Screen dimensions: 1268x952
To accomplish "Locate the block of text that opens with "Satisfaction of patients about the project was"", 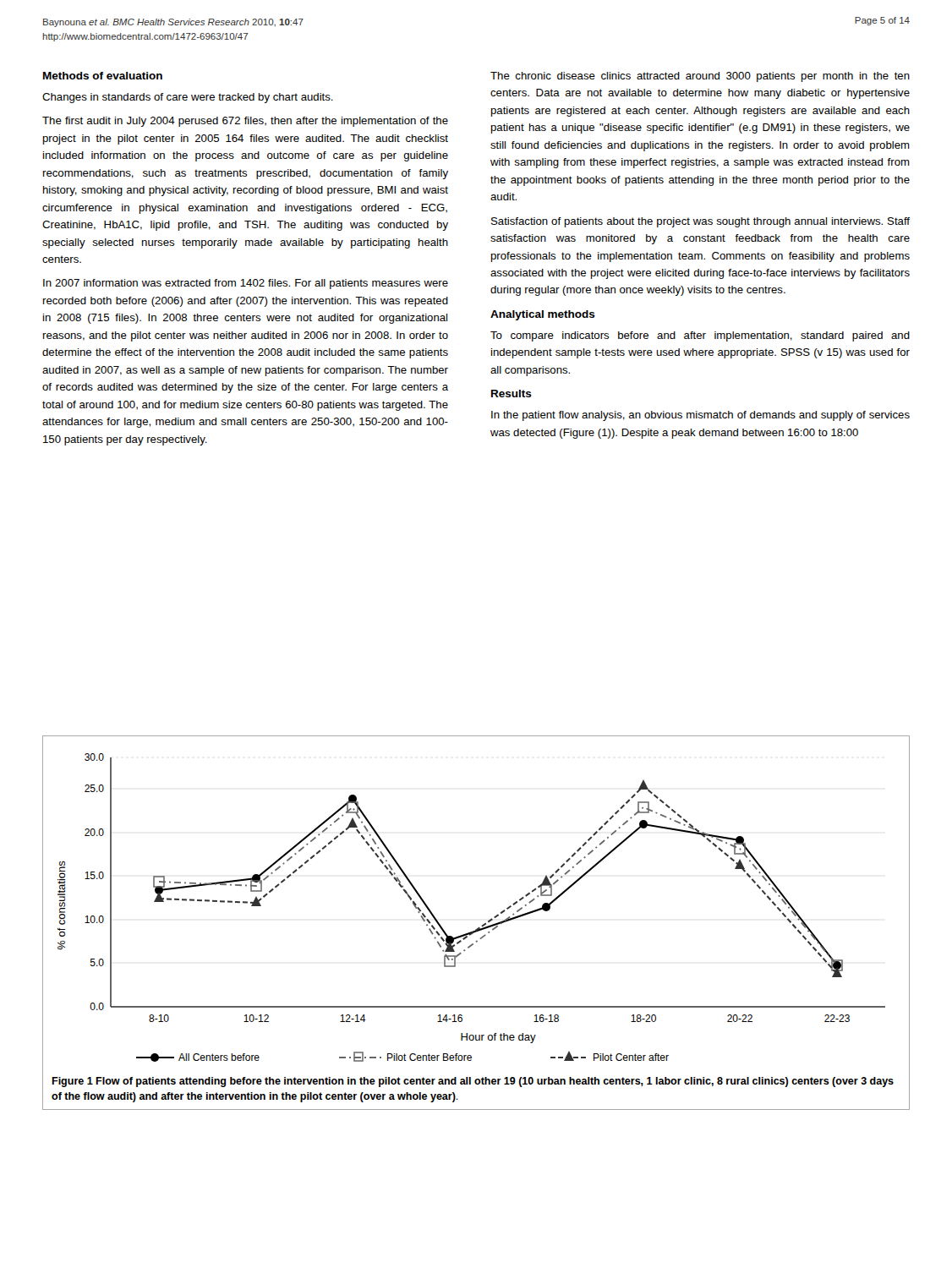I will [700, 255].
